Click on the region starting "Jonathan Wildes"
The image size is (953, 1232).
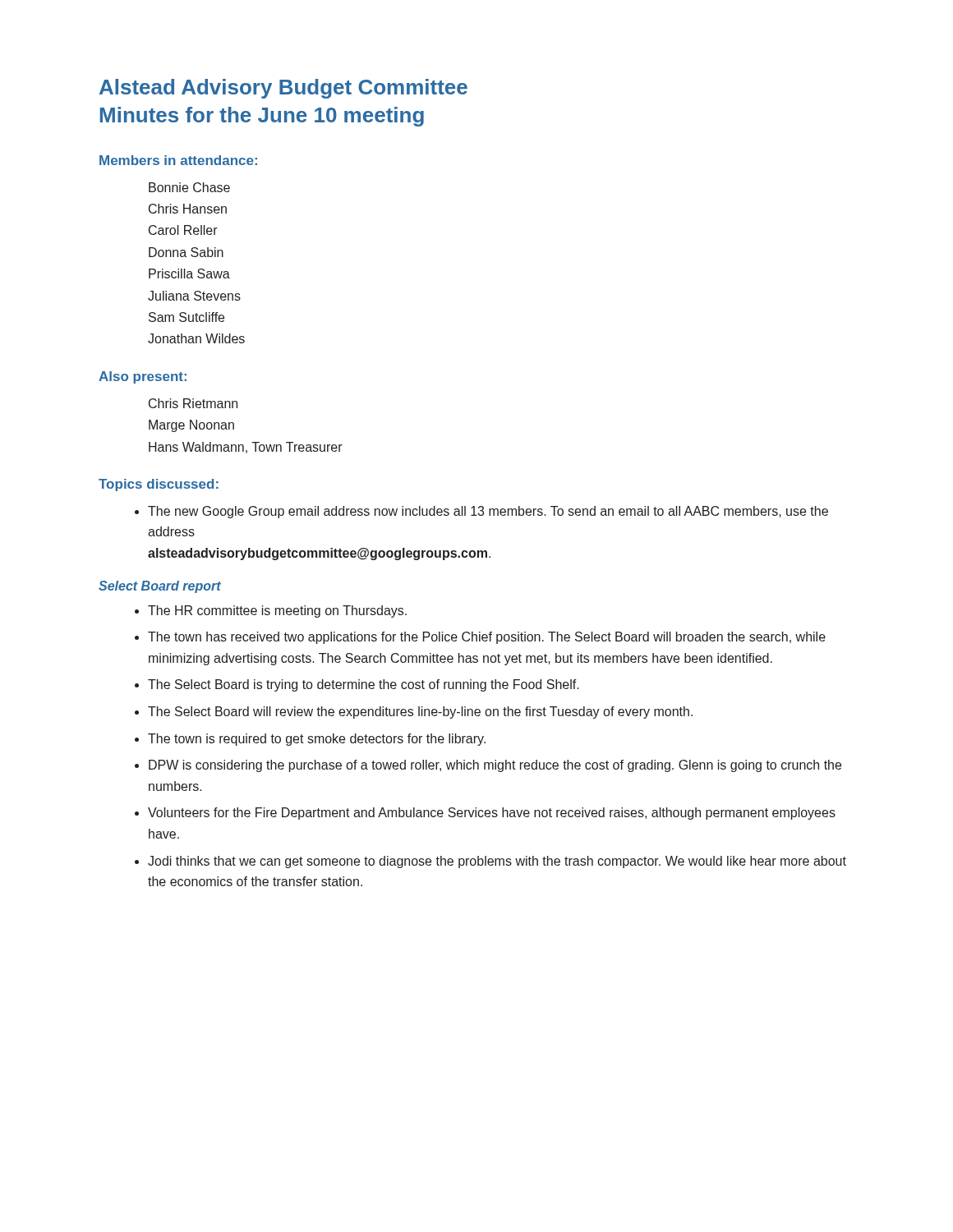point(197,339)
